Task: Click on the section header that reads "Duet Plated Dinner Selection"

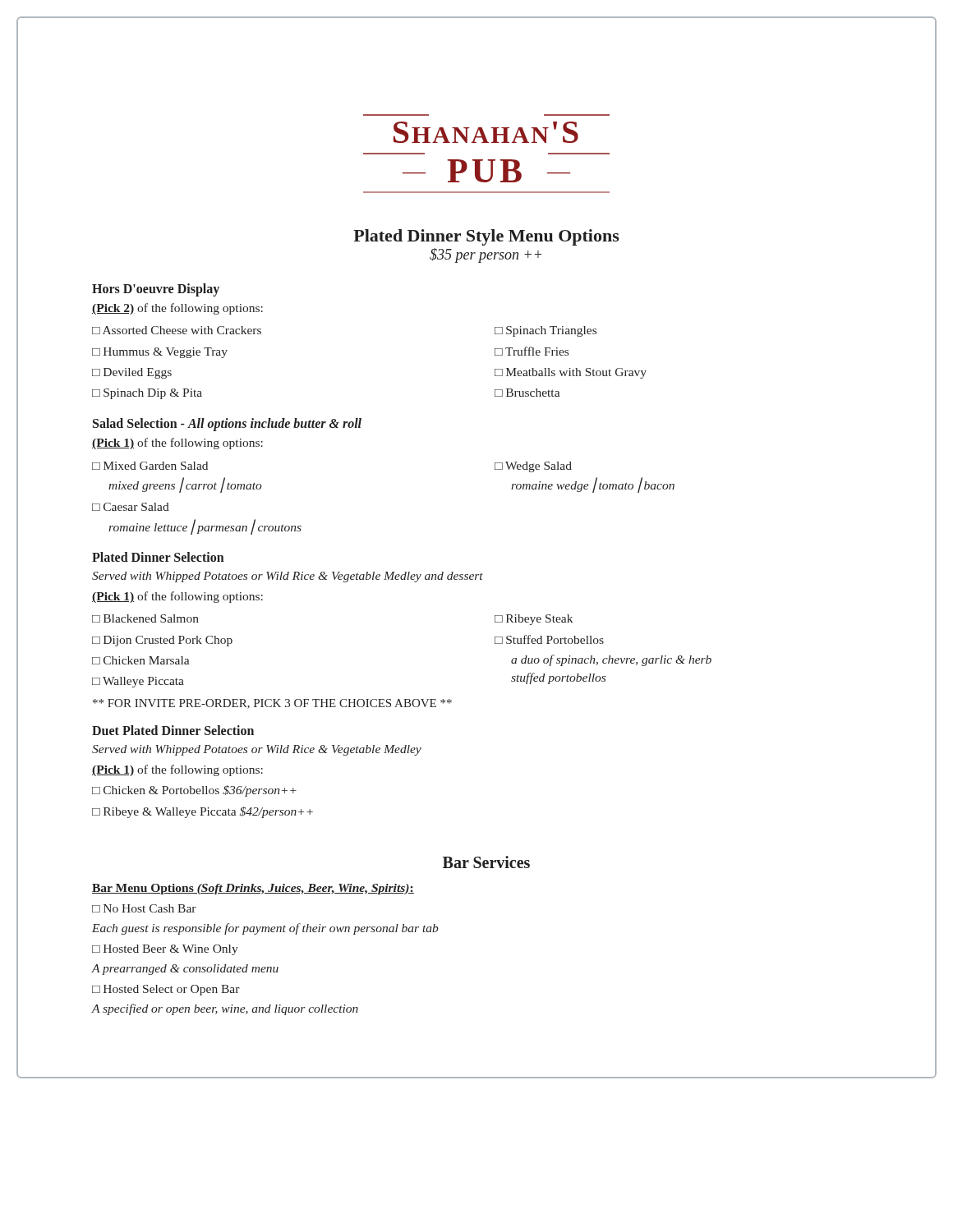Action: coord(173,731)
